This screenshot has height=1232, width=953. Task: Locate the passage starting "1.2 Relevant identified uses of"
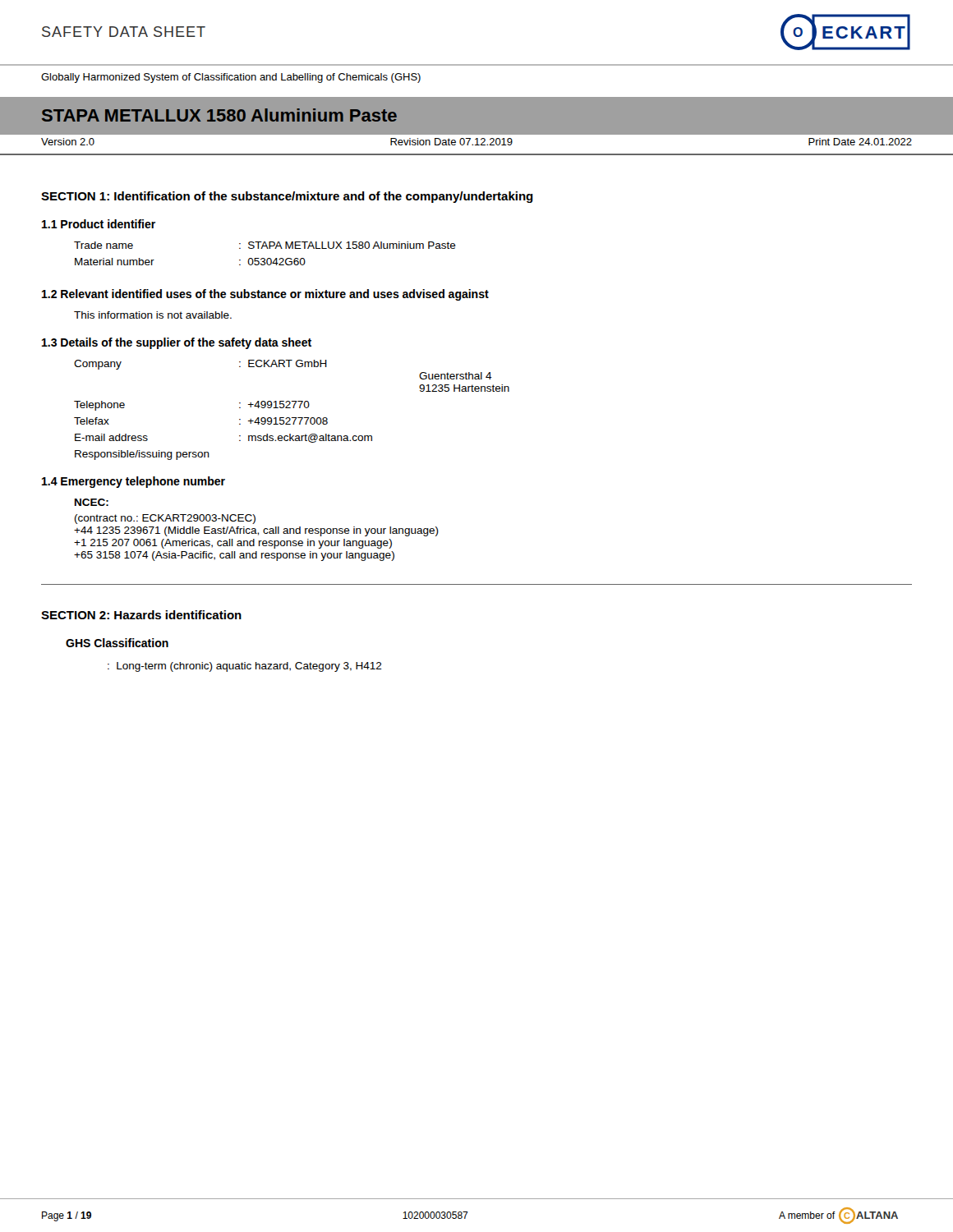coord(265,294)
